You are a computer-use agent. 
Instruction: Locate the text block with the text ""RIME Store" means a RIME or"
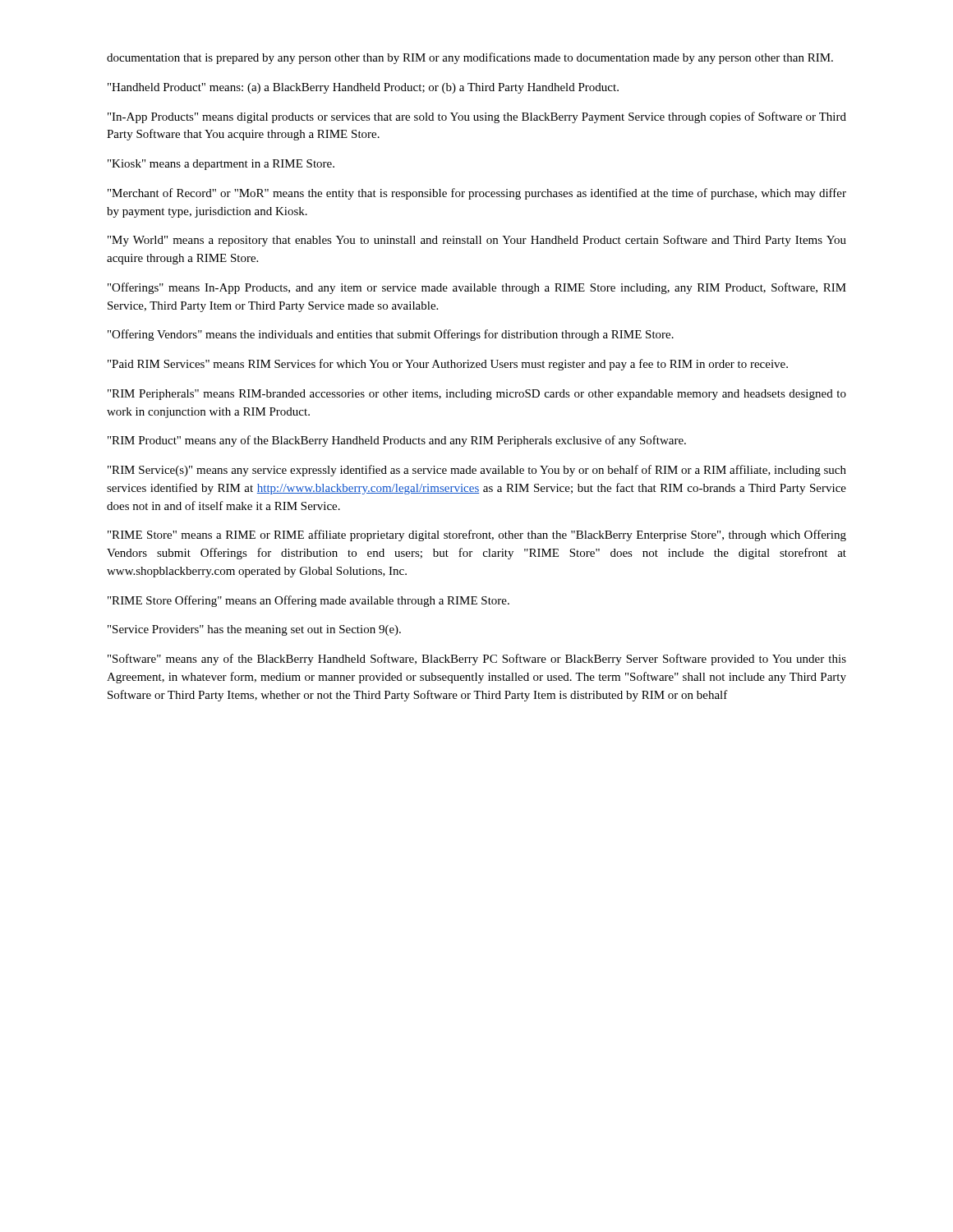pos(476,553)
